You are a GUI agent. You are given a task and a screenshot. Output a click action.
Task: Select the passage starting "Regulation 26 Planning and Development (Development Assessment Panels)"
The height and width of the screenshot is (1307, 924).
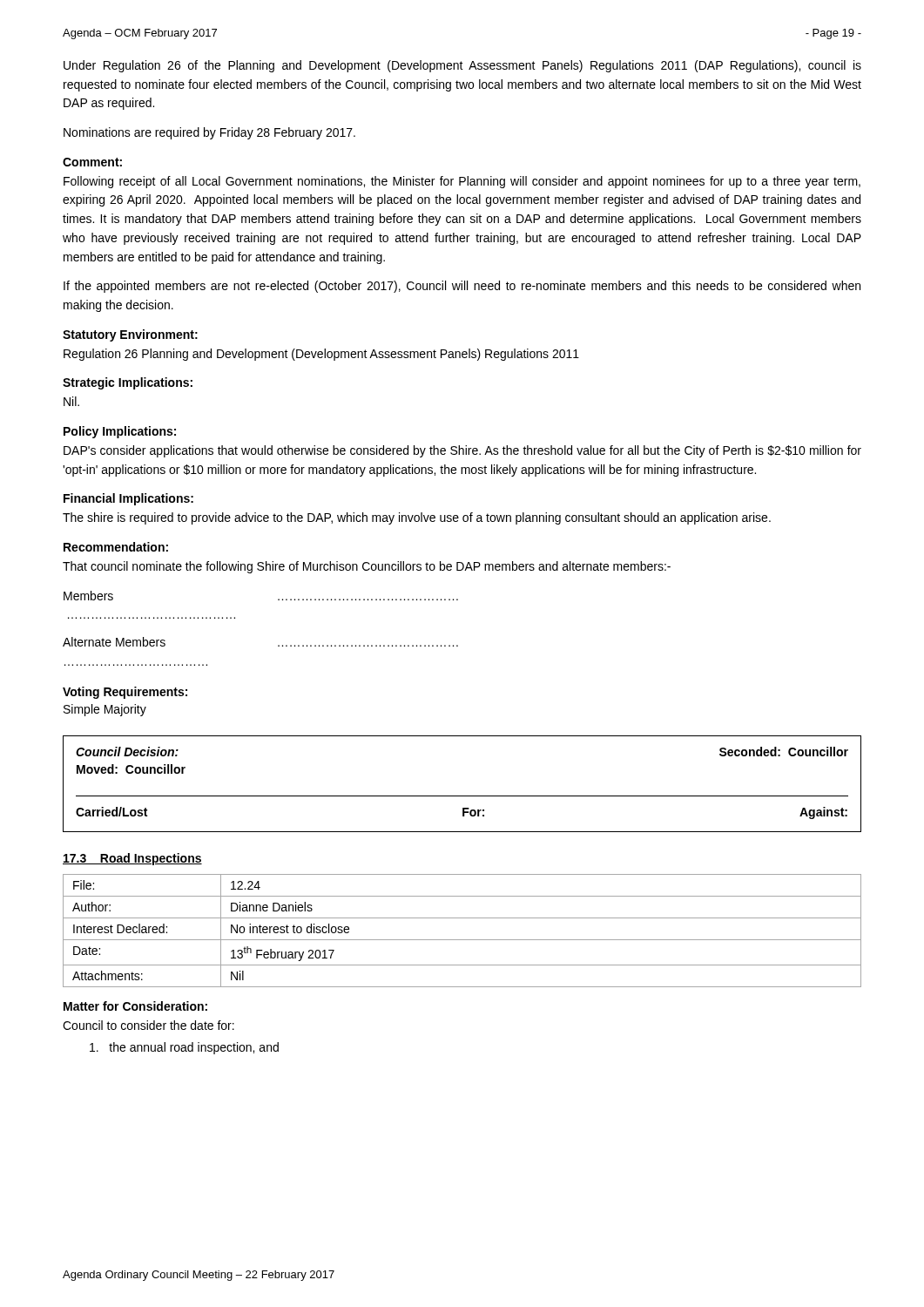click(x=321, y=353)
